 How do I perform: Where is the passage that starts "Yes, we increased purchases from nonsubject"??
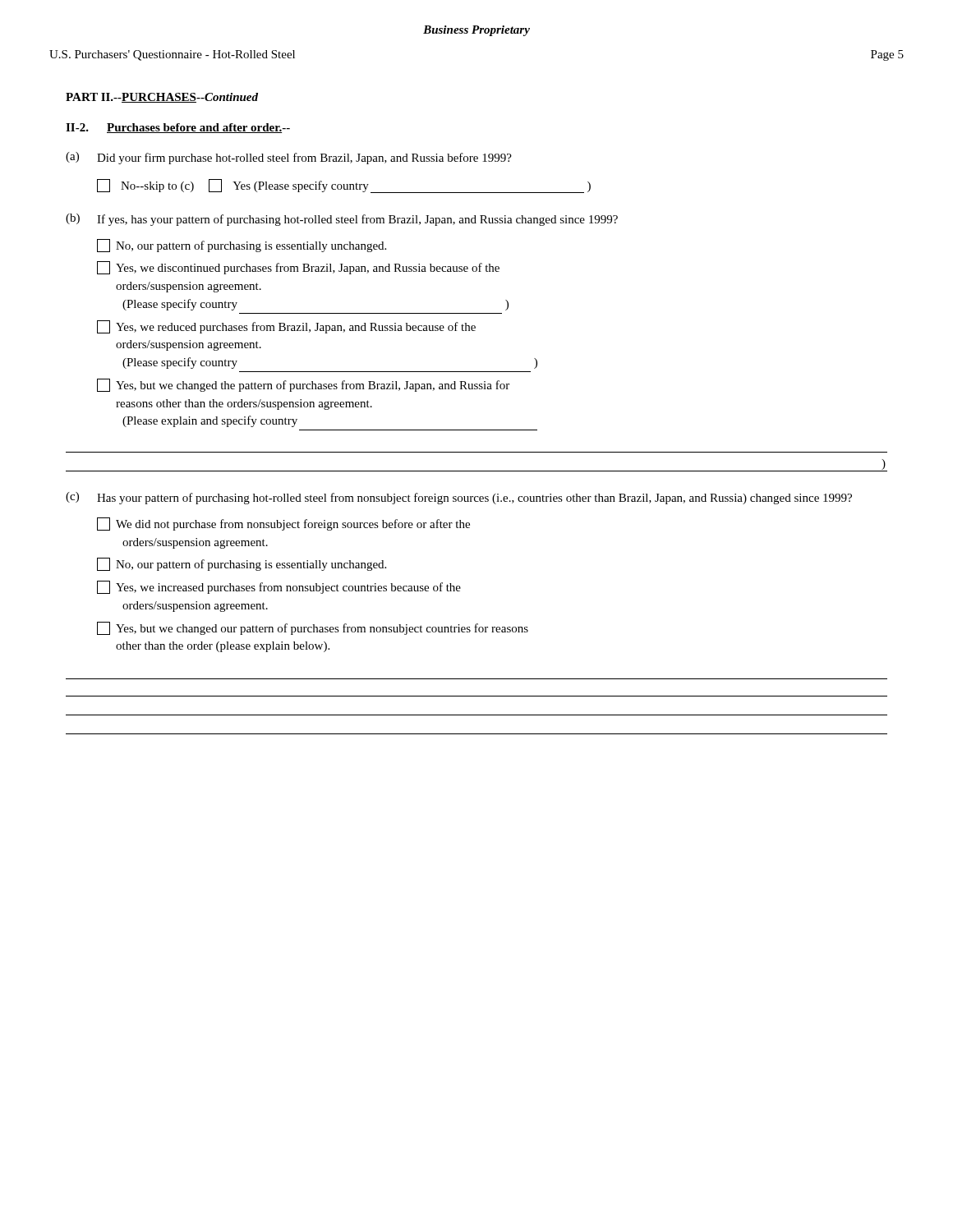pyautogui.click(x=279, y=597)
